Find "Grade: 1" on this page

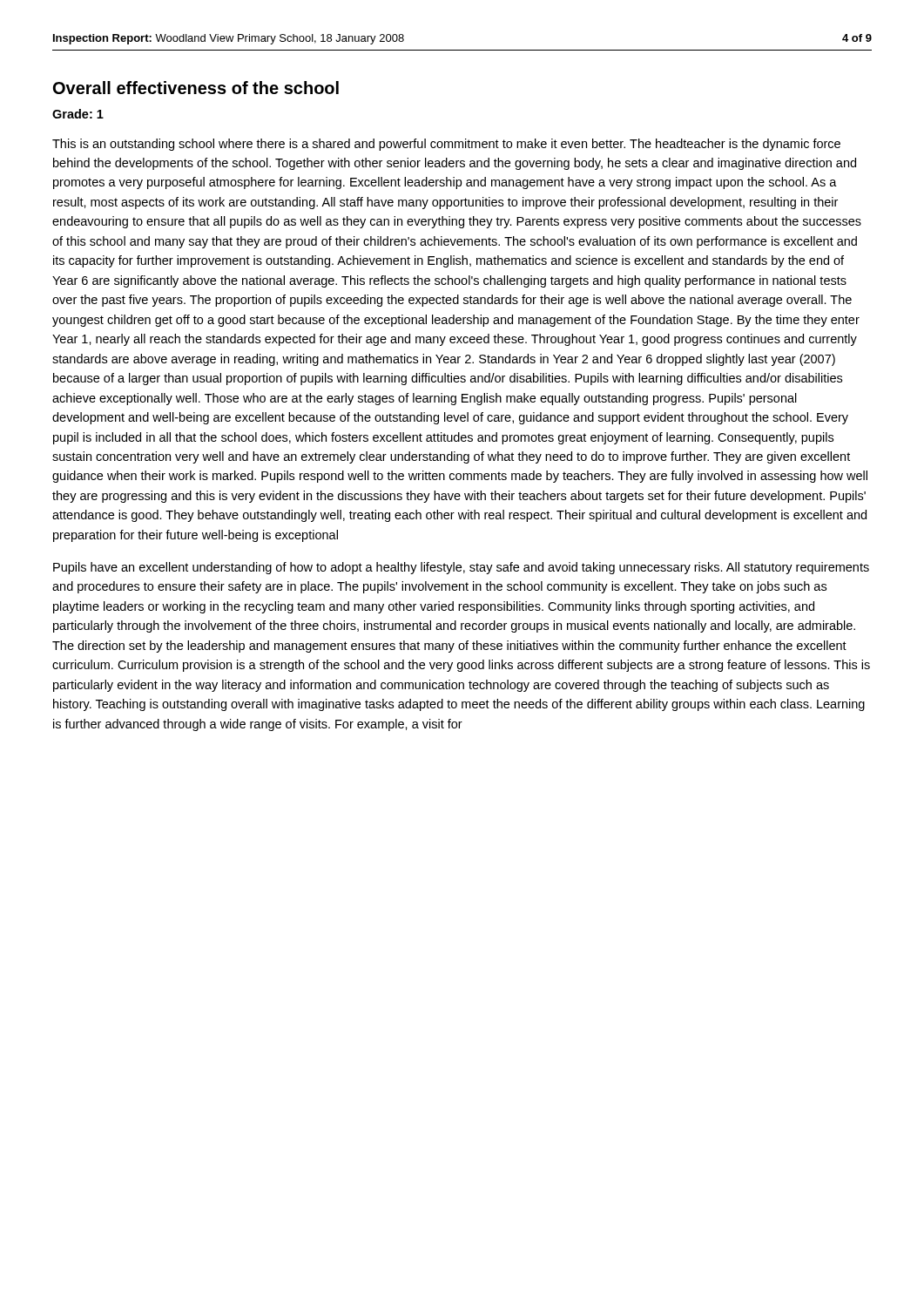coord(78,114)
